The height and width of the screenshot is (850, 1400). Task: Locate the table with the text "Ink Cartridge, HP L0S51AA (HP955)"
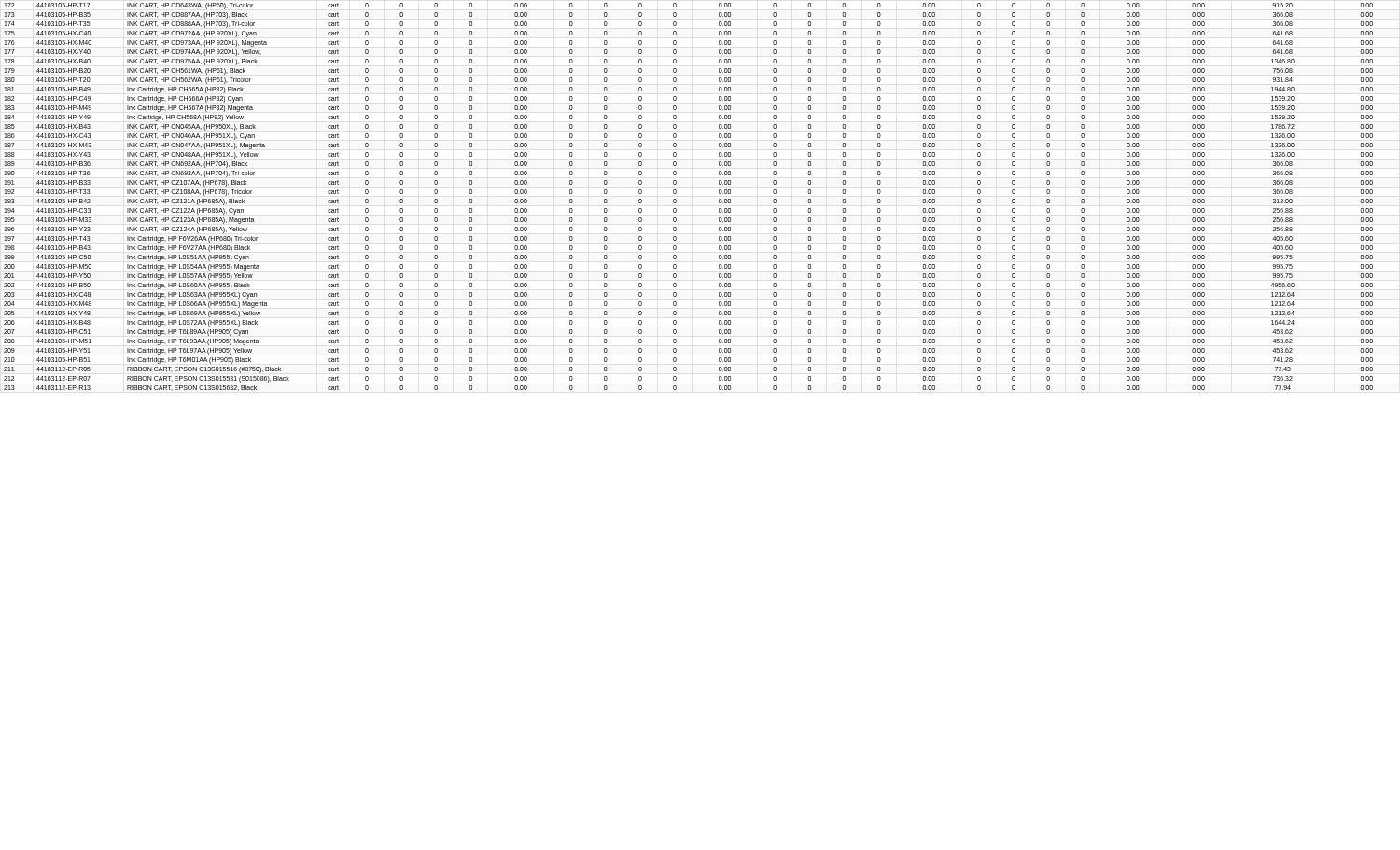click(700, 196)
